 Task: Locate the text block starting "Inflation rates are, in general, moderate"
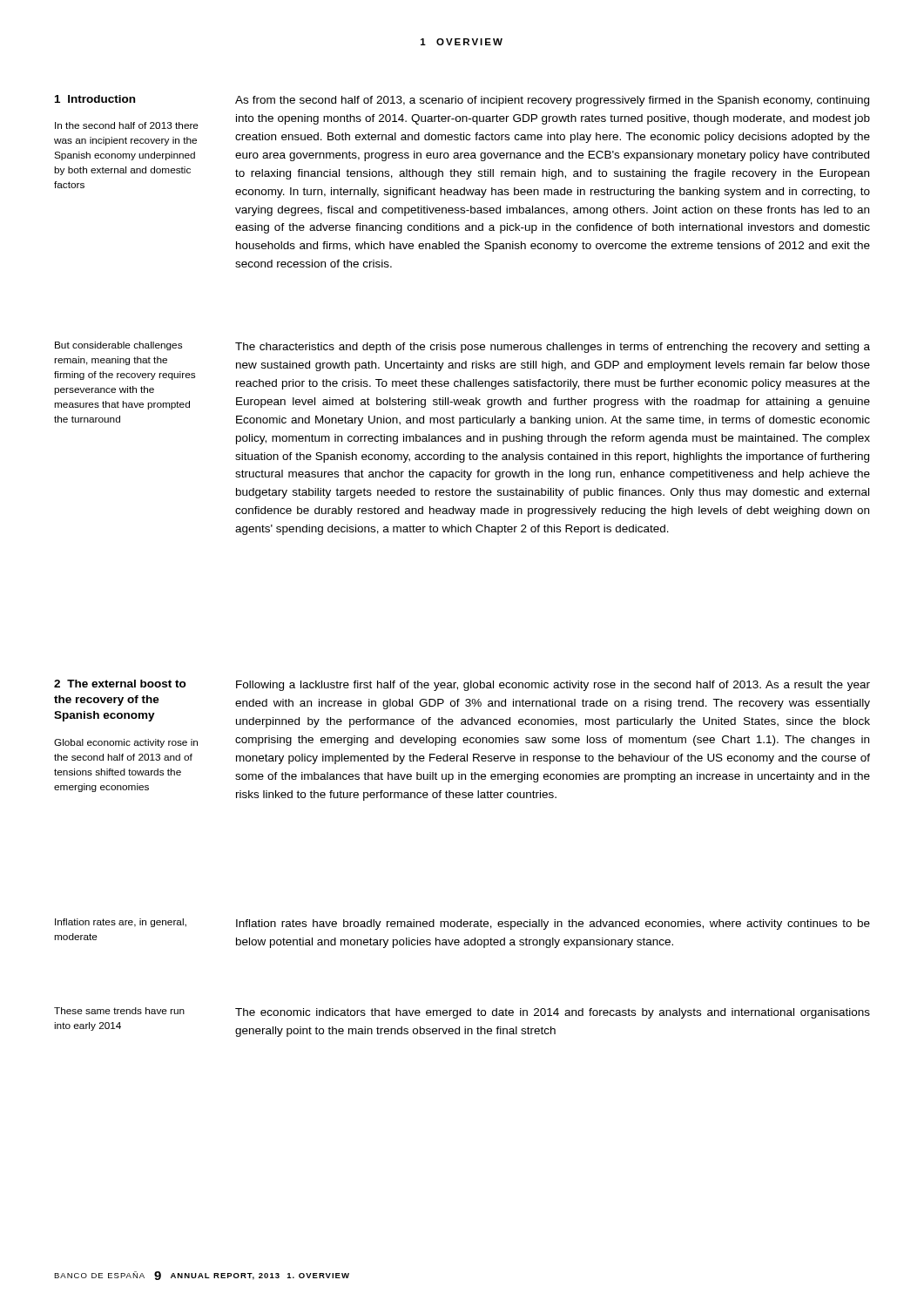click(x=120, y=929)
